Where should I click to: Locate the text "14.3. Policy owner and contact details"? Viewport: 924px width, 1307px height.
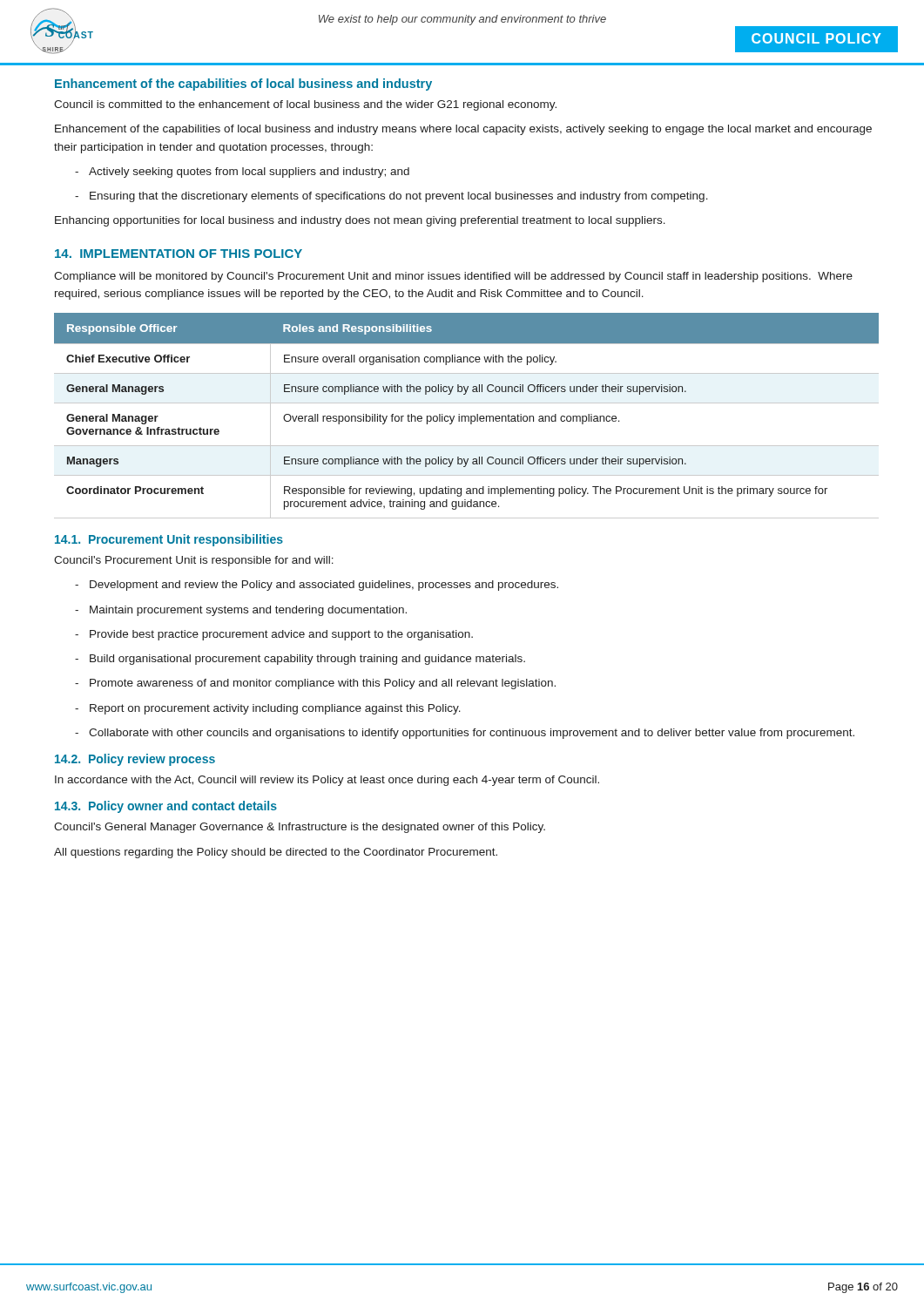[166, 807]
